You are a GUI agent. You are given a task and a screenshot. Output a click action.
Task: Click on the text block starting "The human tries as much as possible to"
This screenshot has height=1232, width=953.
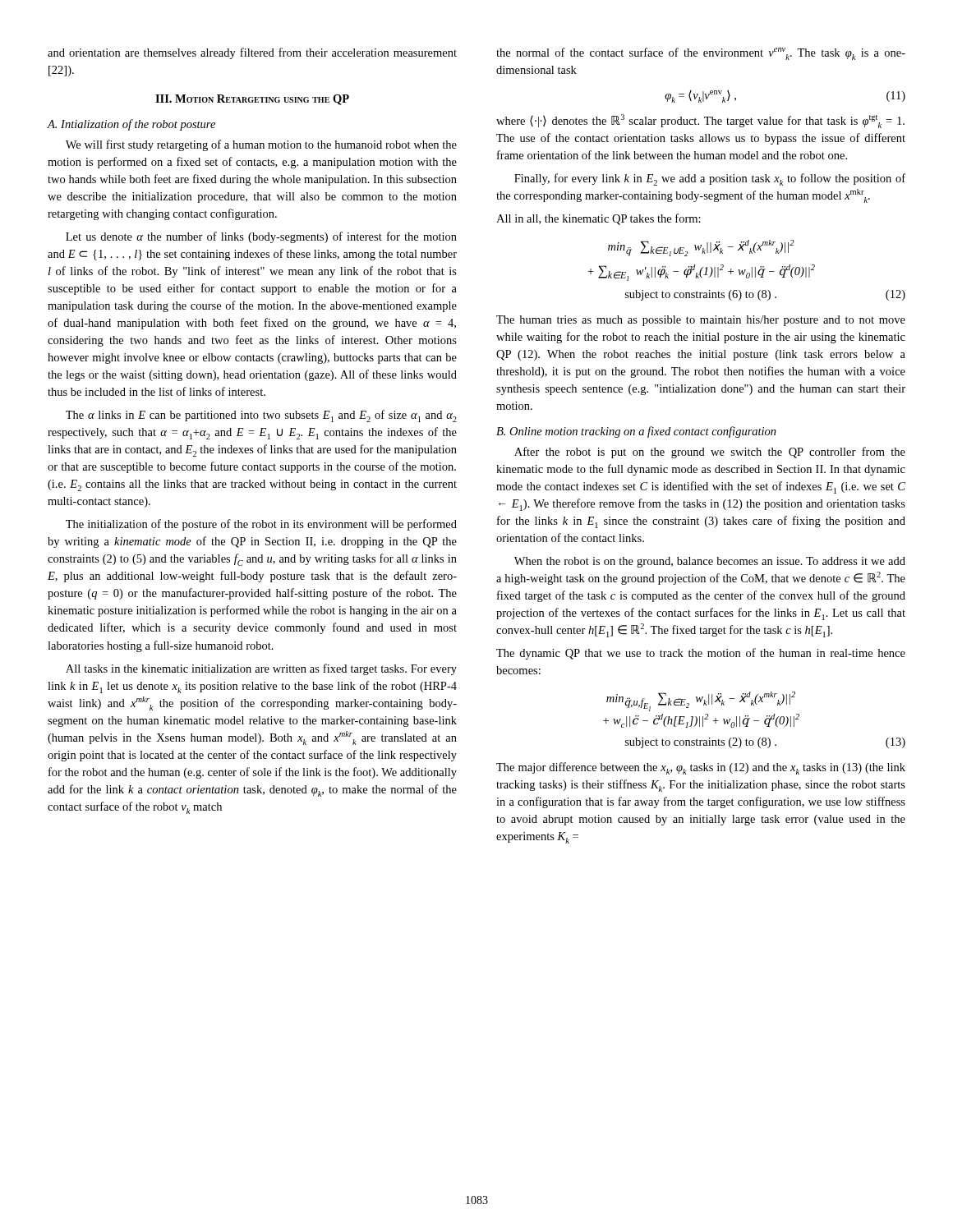click(701, 363)
